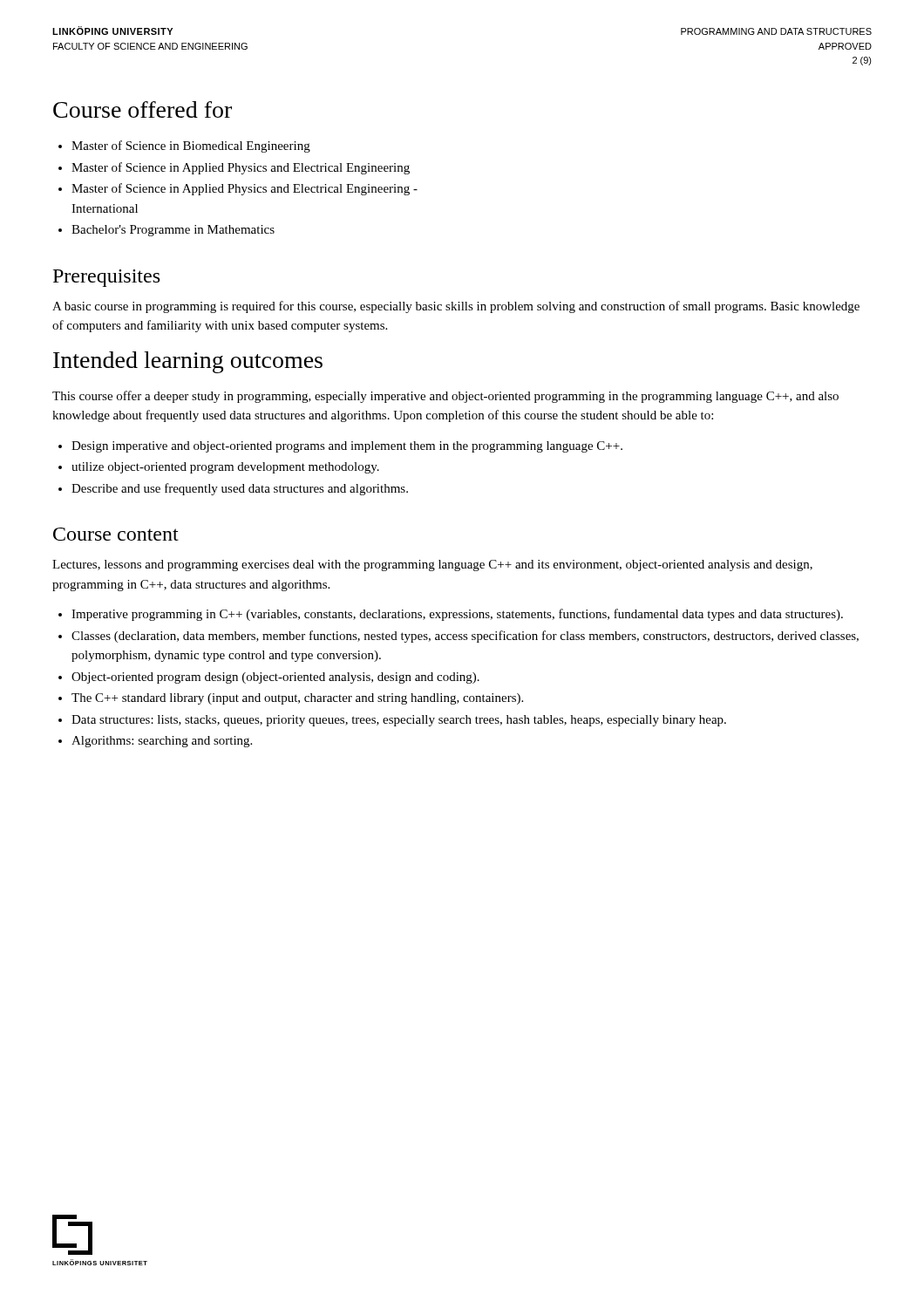Click on the element starting "Master of Science in Biomedical"
The image size is (924, 1308).
(184, 146)
